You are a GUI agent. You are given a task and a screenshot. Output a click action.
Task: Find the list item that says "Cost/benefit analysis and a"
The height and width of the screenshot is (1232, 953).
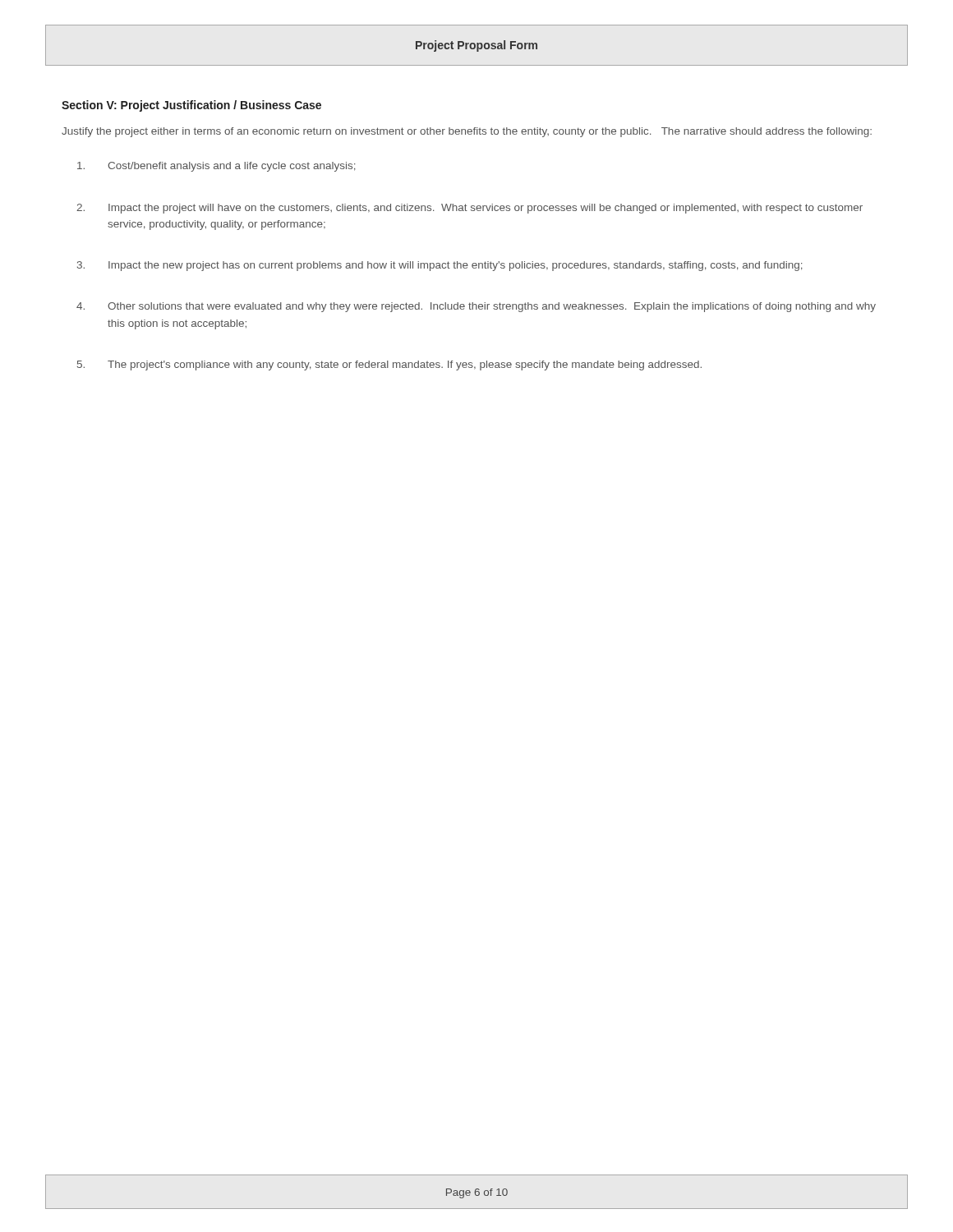tap(216, 167)
